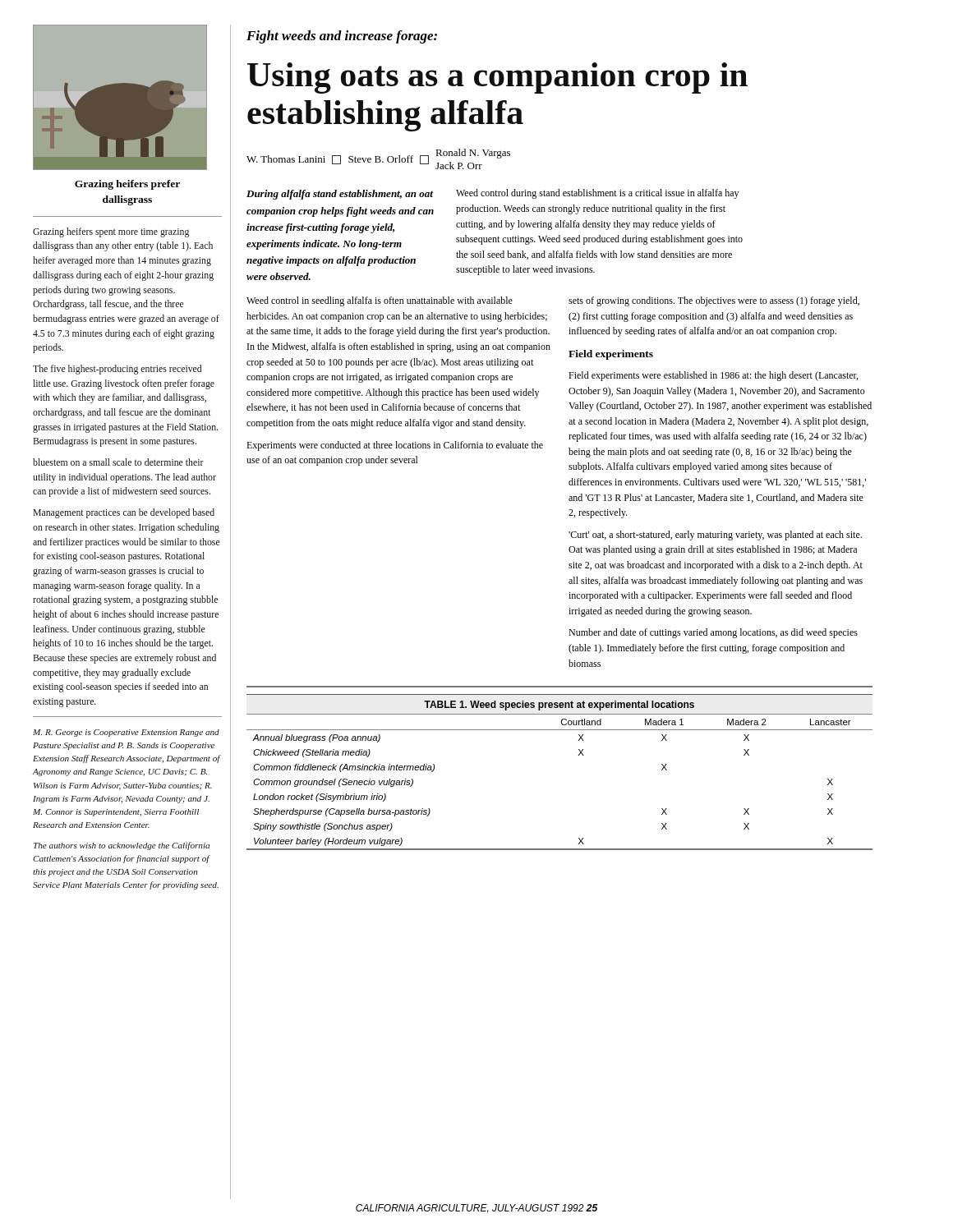This screenshot has width=953, height=1232.
Task: Click the passage that begins "bluestem on a small scale to"
Action: (127, 583)
